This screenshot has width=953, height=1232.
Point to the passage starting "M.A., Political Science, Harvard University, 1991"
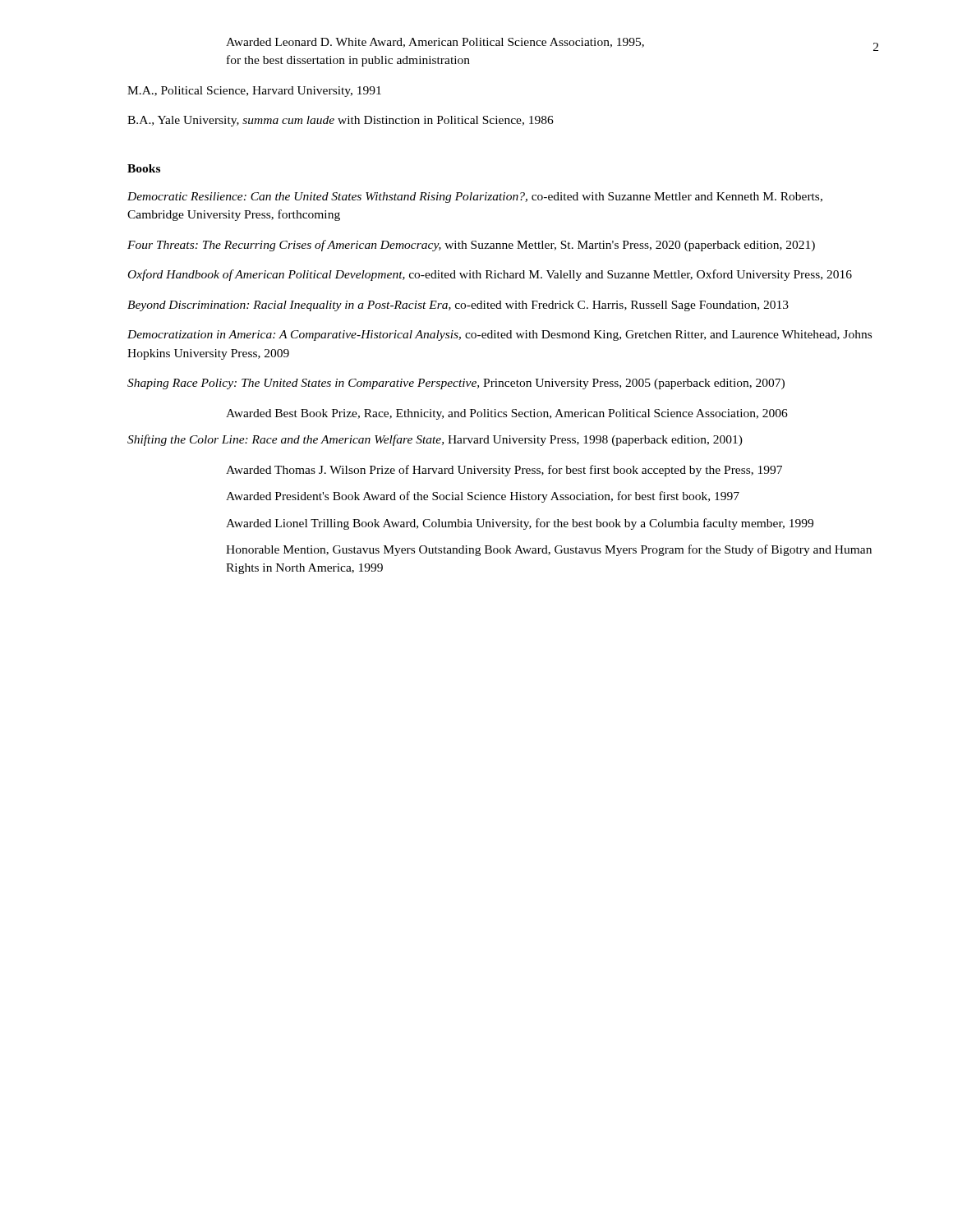click(255, 90)
